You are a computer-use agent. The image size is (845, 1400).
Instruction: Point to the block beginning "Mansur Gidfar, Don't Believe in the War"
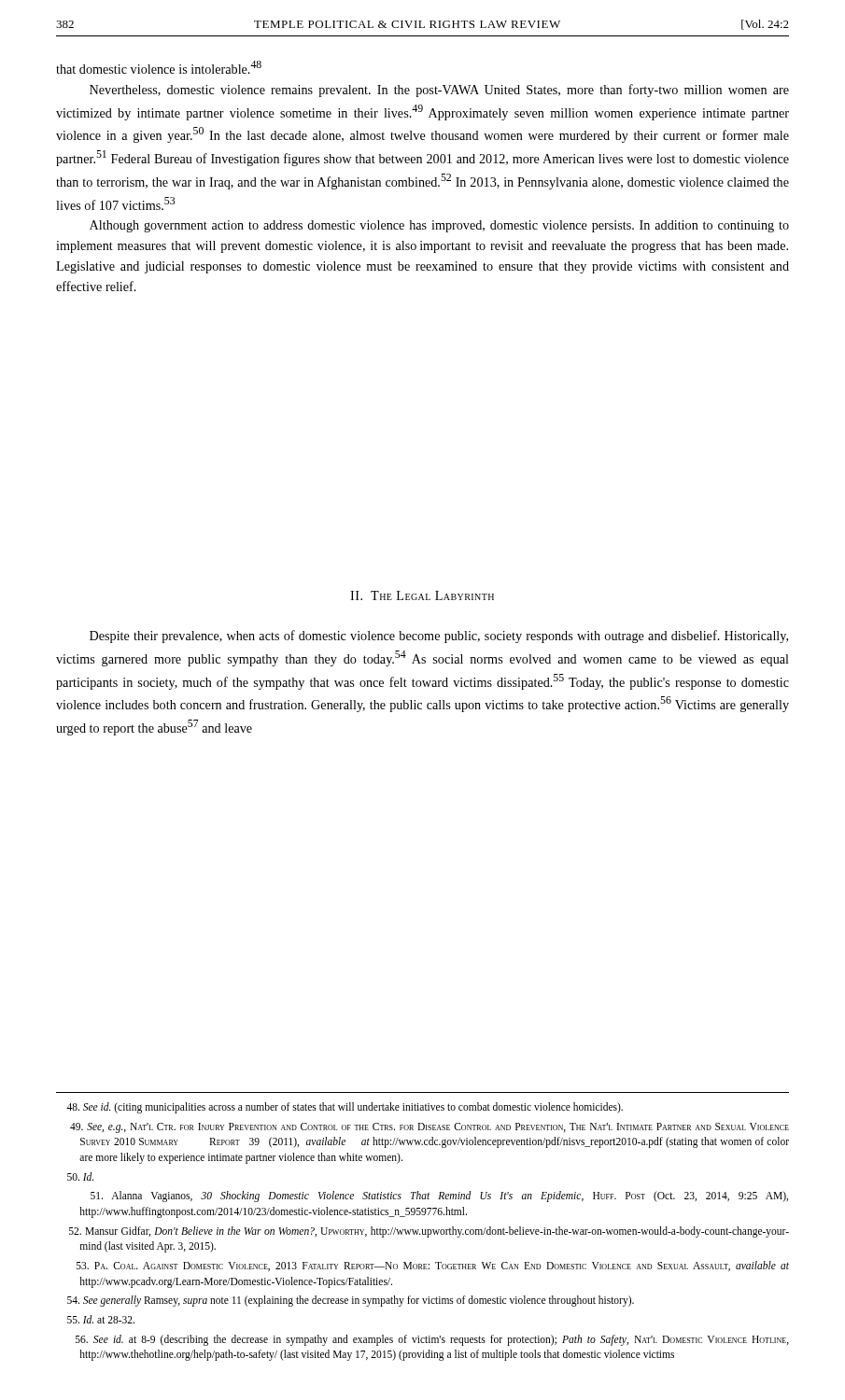coord(422,1239)
